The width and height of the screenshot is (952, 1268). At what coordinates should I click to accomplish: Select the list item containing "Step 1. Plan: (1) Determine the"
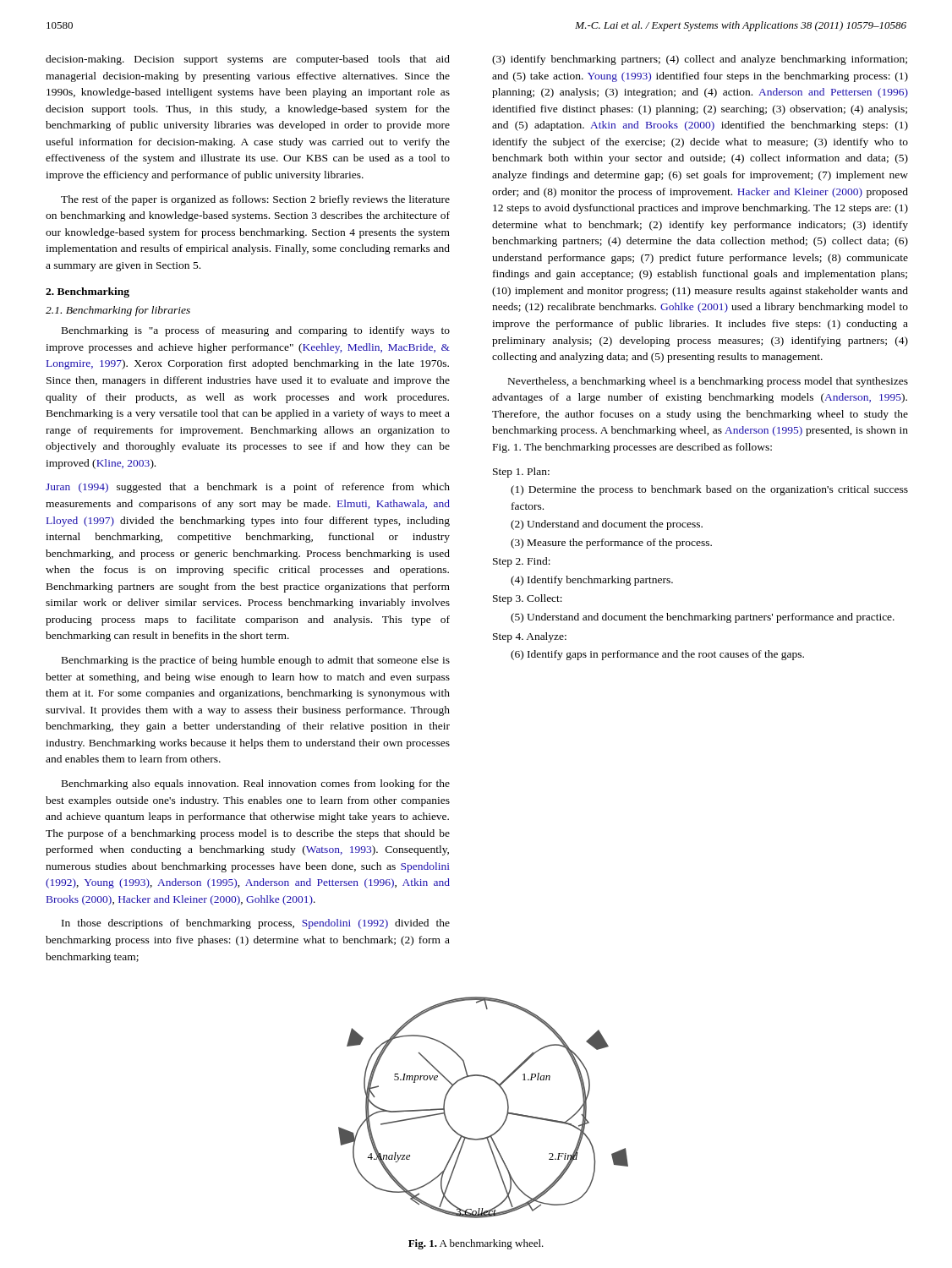[x=521, y=473]
